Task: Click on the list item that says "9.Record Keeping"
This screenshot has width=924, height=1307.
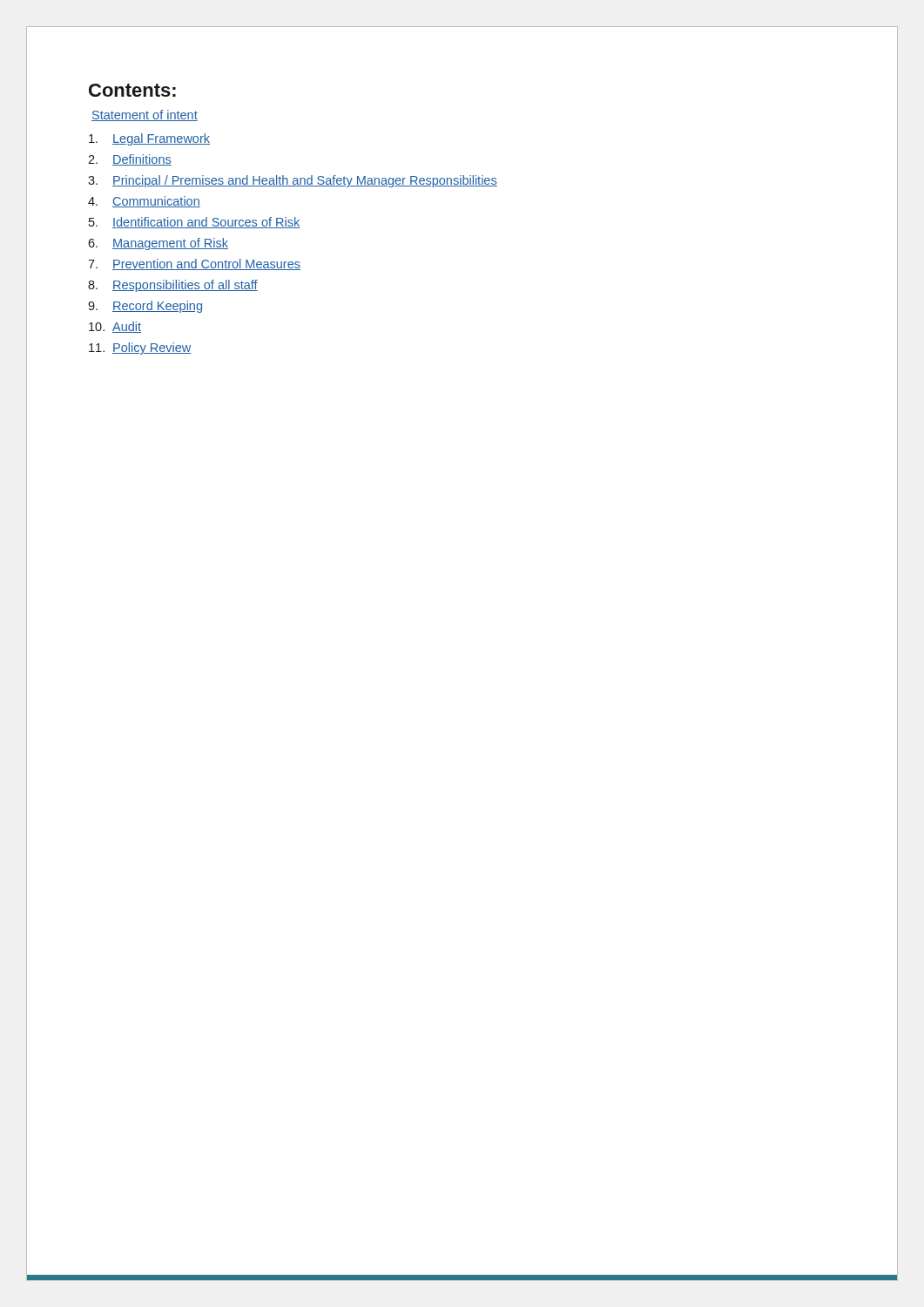Action: point(145,306)
